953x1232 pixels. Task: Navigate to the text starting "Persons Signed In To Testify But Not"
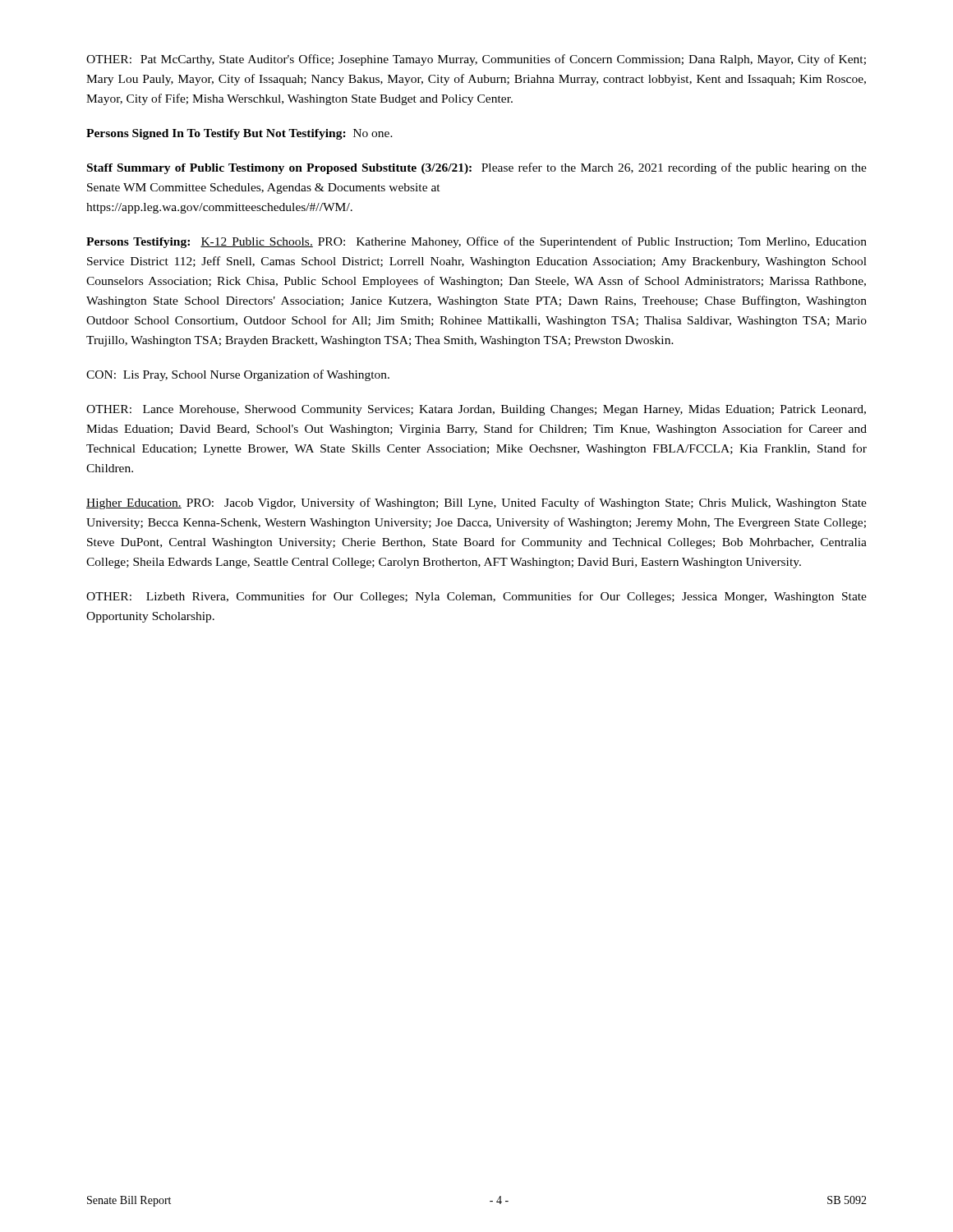[x=240, y=133]
